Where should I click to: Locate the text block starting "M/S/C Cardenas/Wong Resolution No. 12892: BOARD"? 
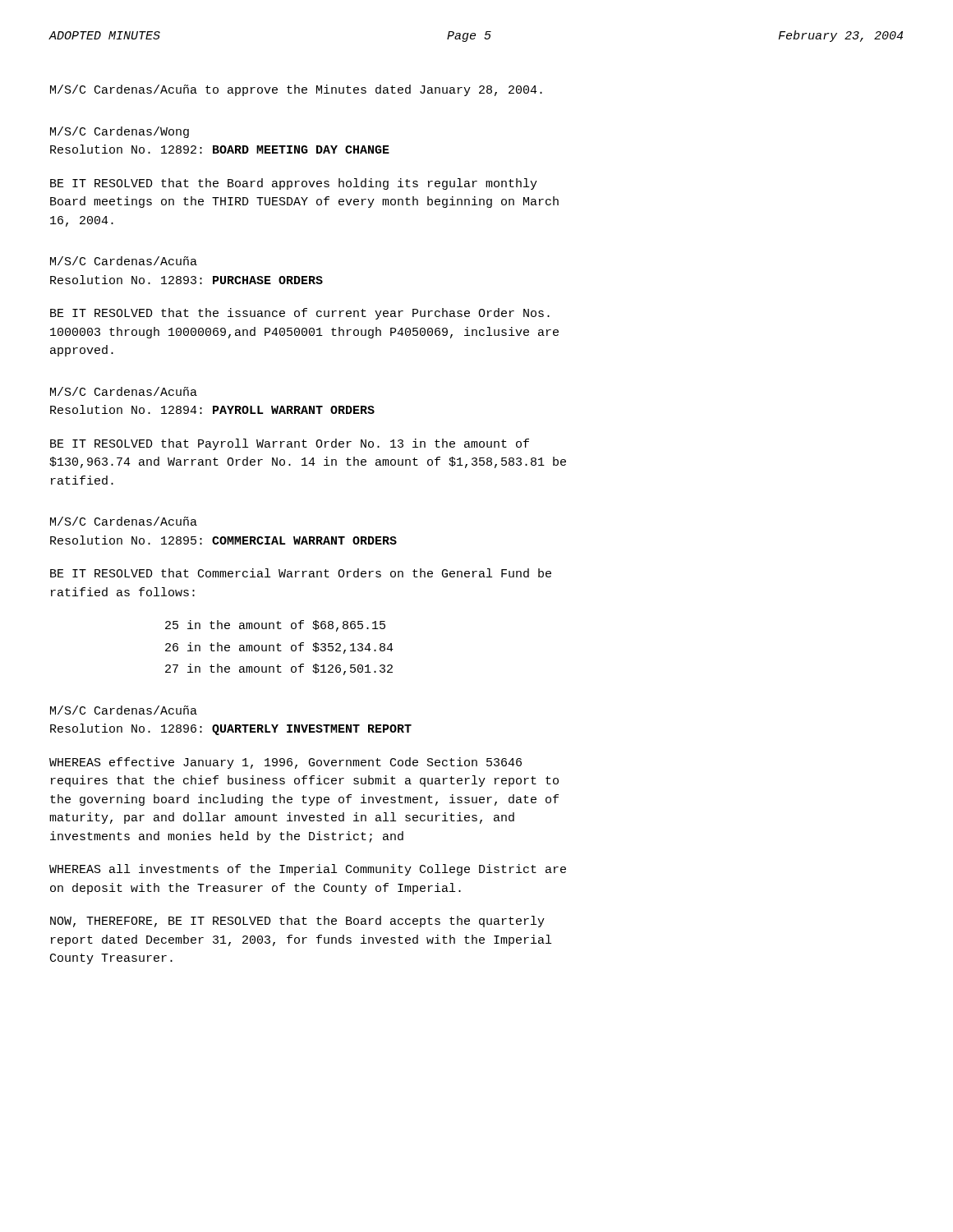[219, 141]
